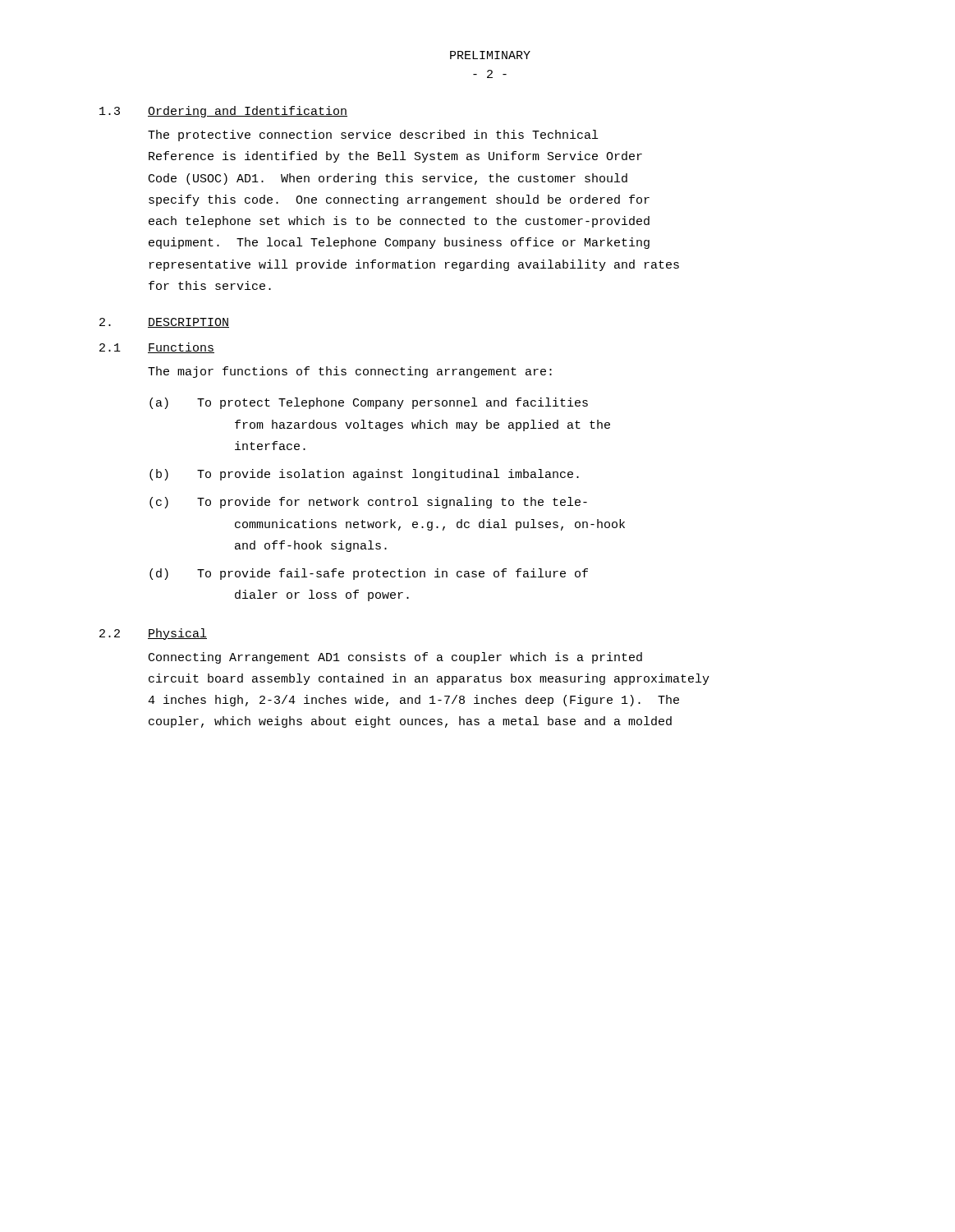Select the list item containing "(d) To provide"
Image resolution: width=955 pixels, height=1232 pixels.
click(x=514, y=586)
